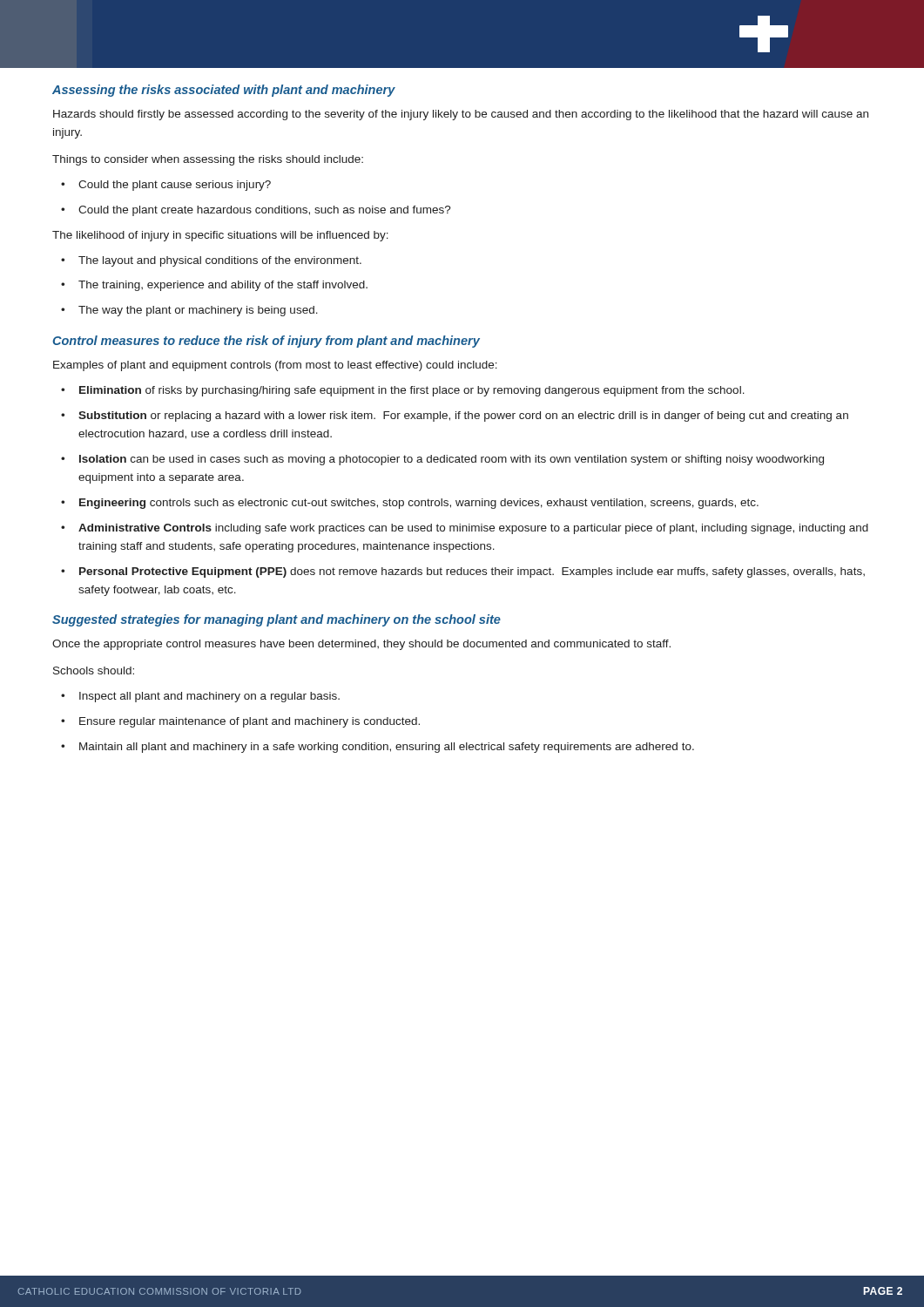Select the element starting "Assessing the risks associated"
The width and height of the screenshot is (924, 1307).
[x=224, y=90]
